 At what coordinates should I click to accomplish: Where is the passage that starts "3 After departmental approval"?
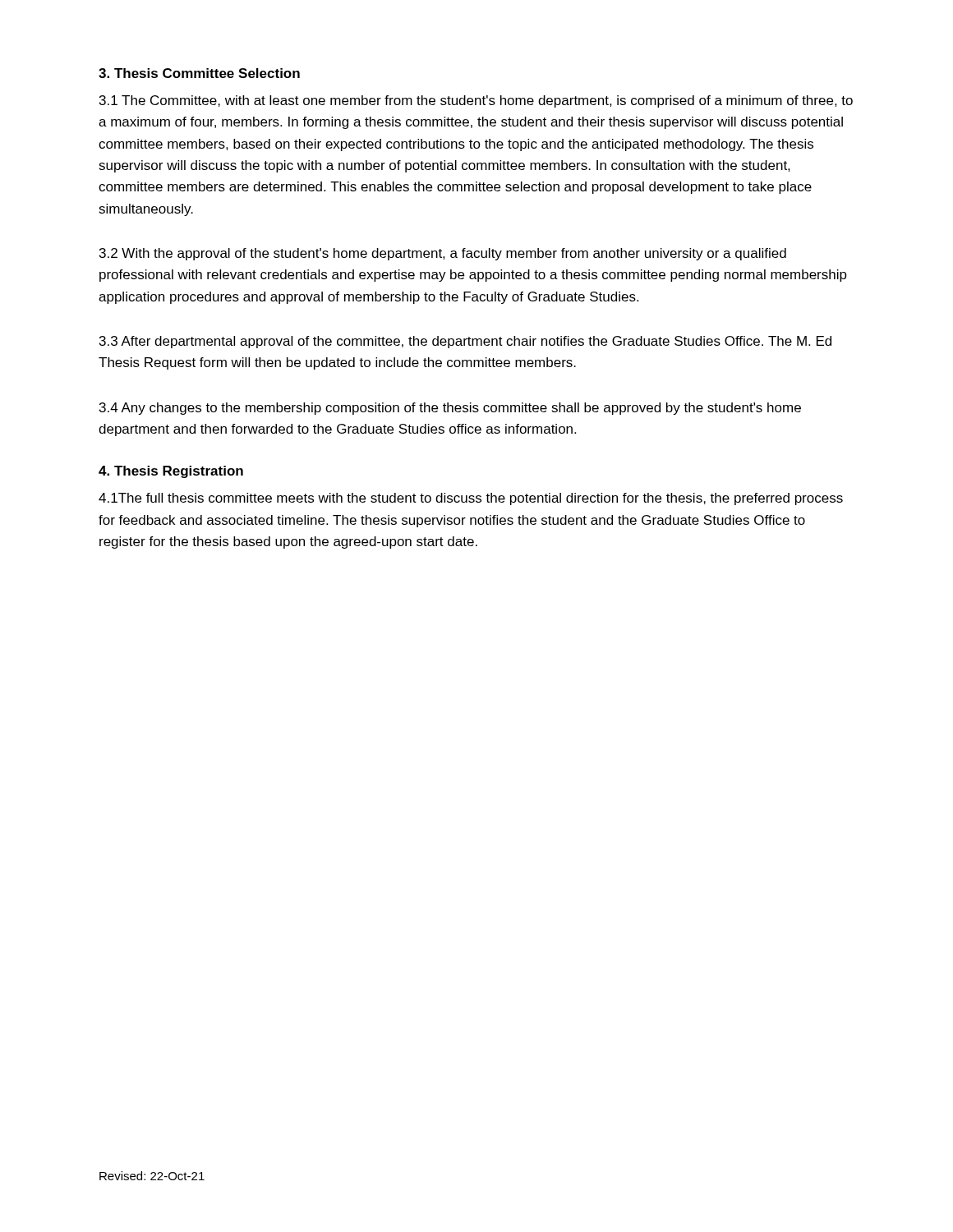click(x=465, y=352)
